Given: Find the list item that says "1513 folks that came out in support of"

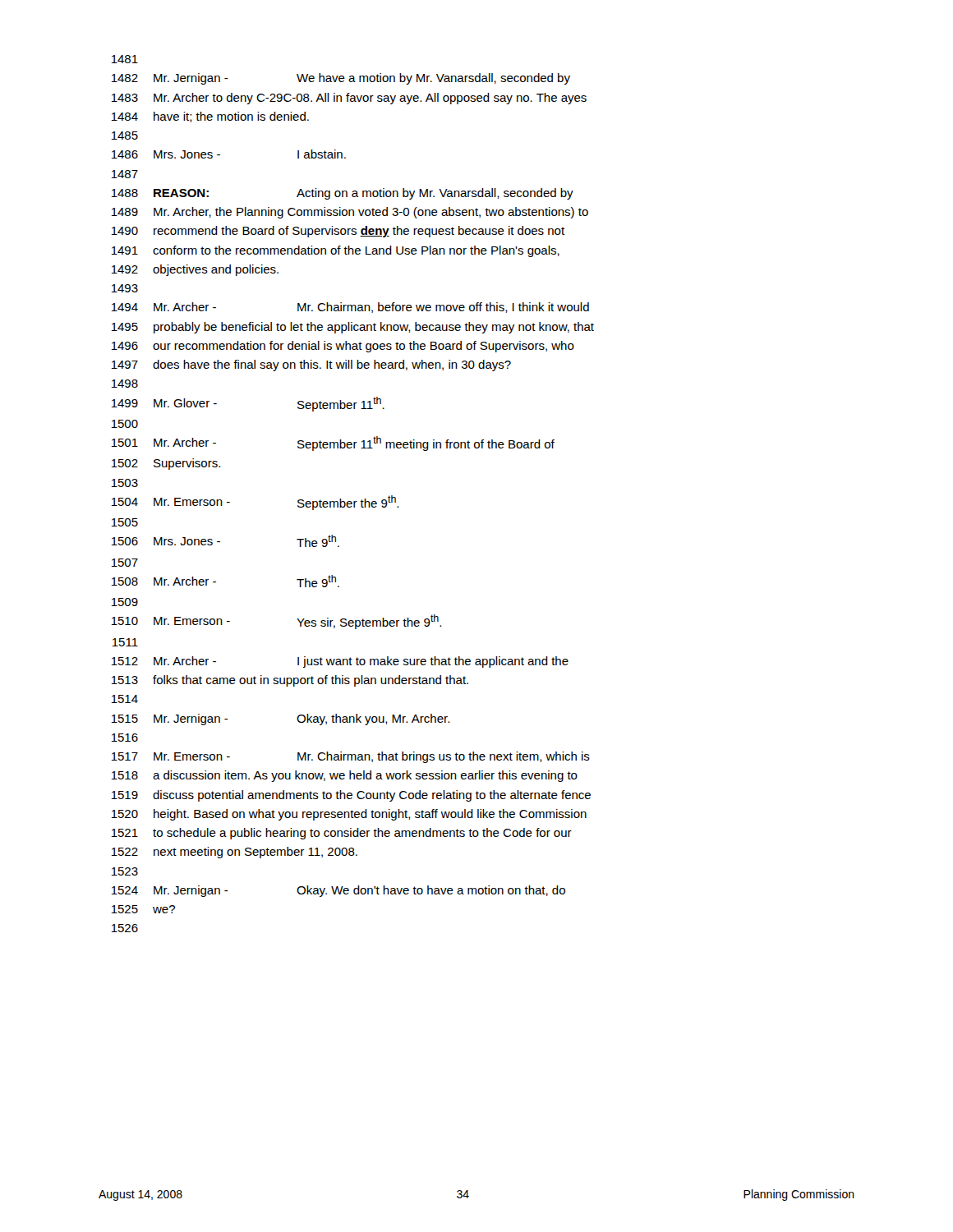Looking at the screenshot, I should [x=476, y=680].
